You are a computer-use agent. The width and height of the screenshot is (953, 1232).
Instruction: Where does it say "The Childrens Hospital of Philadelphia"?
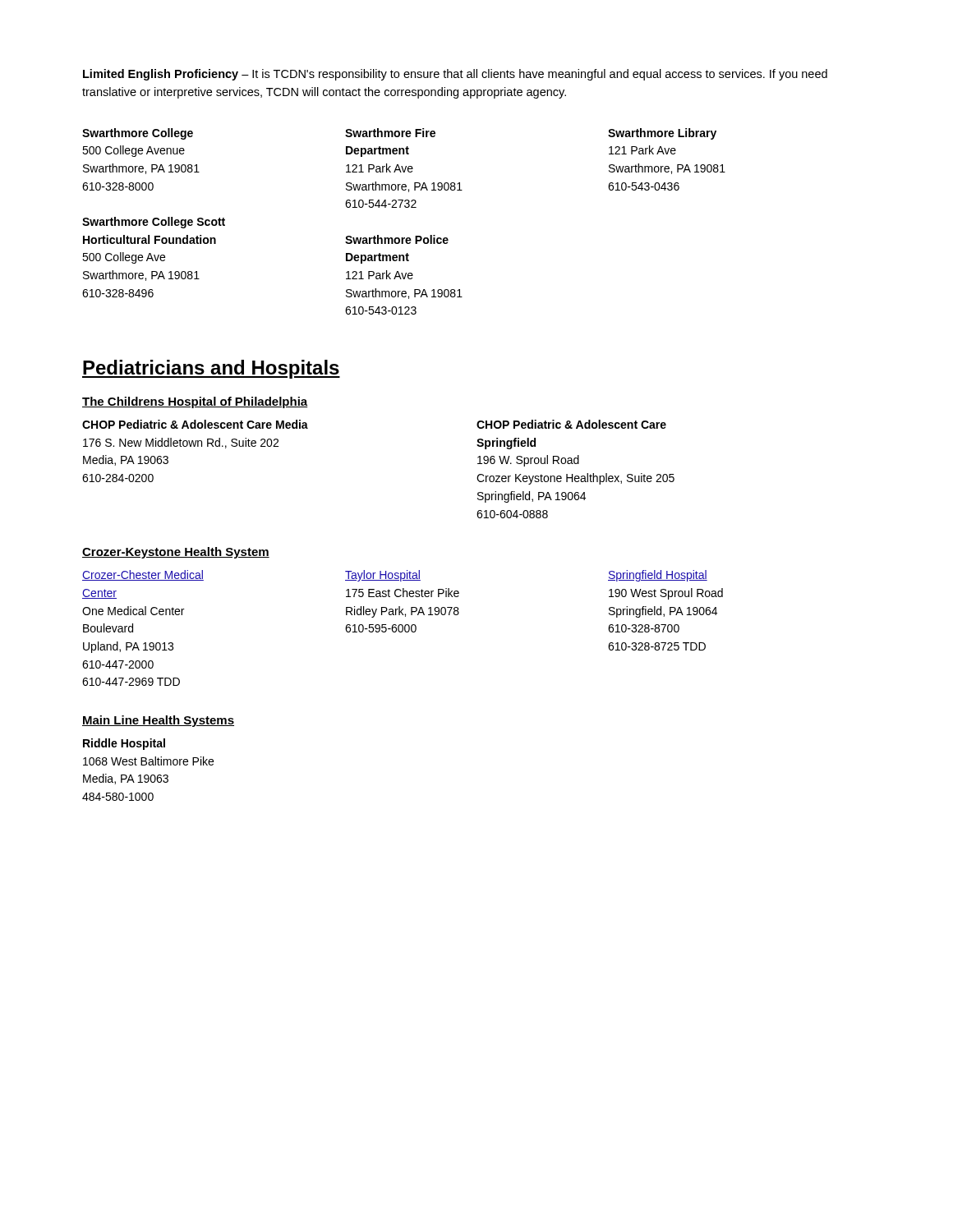tap(195, 401)
